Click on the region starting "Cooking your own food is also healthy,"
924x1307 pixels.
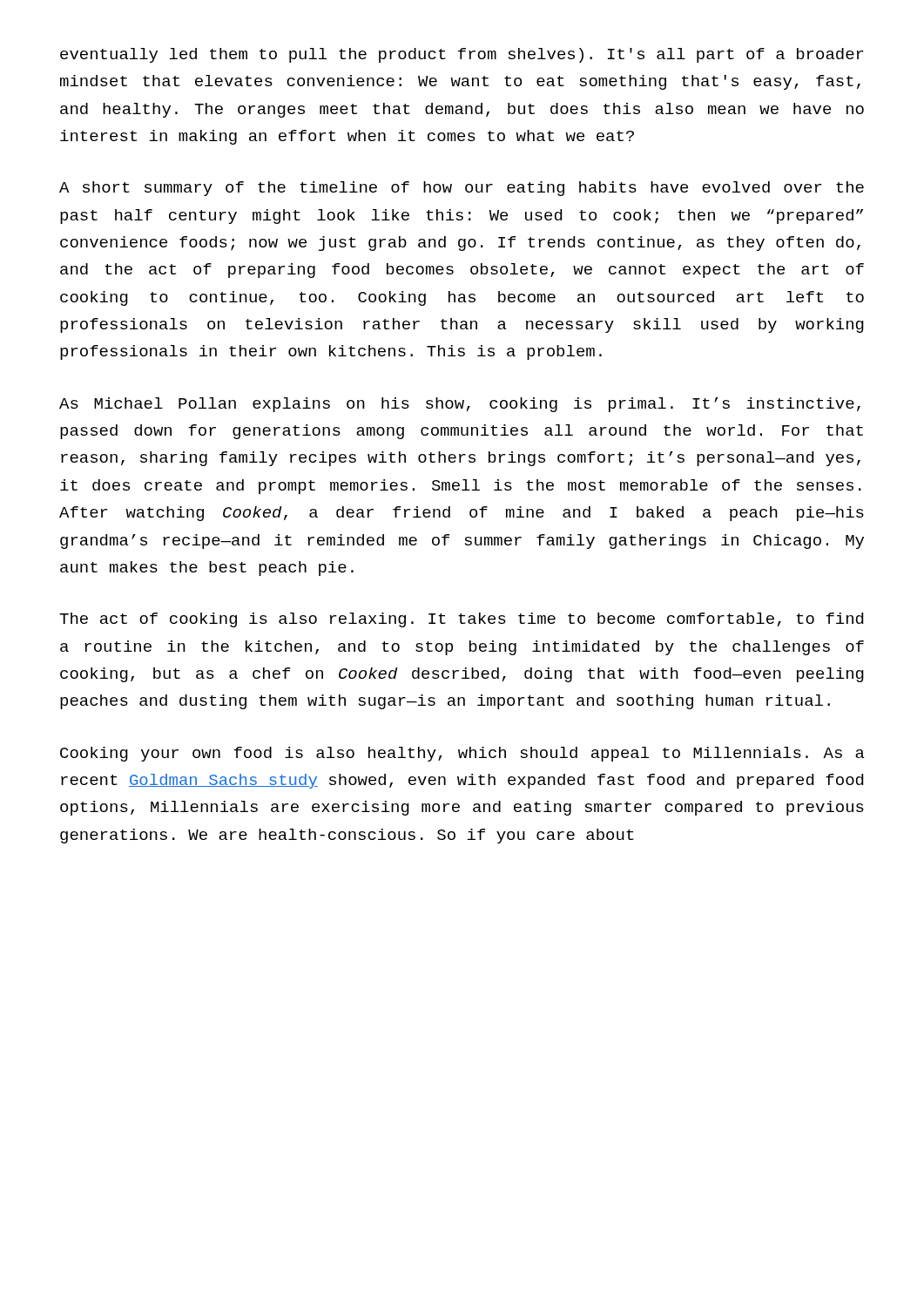coord(462,794)
